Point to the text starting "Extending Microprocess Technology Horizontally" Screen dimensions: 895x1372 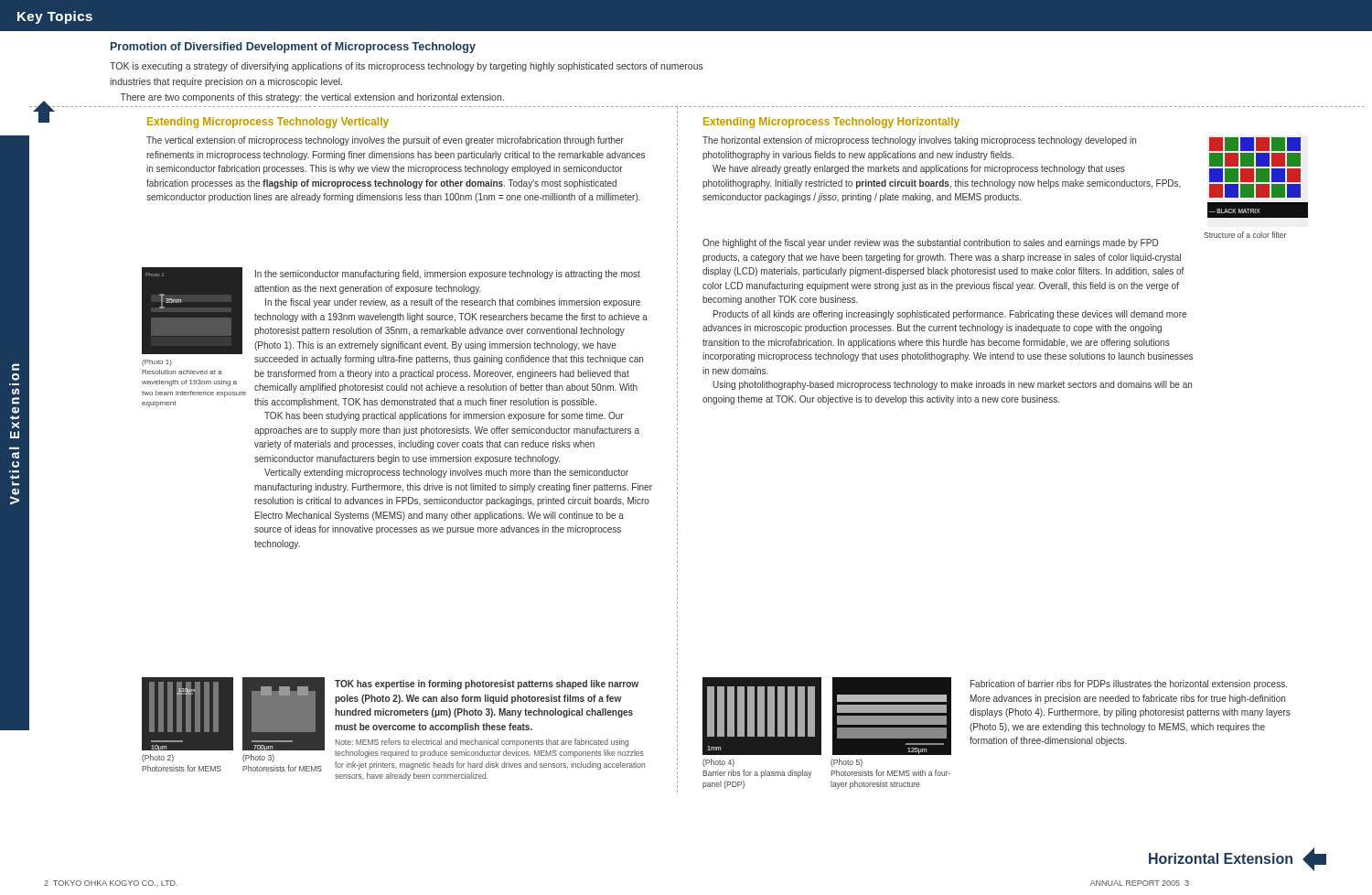click(831, 122)
